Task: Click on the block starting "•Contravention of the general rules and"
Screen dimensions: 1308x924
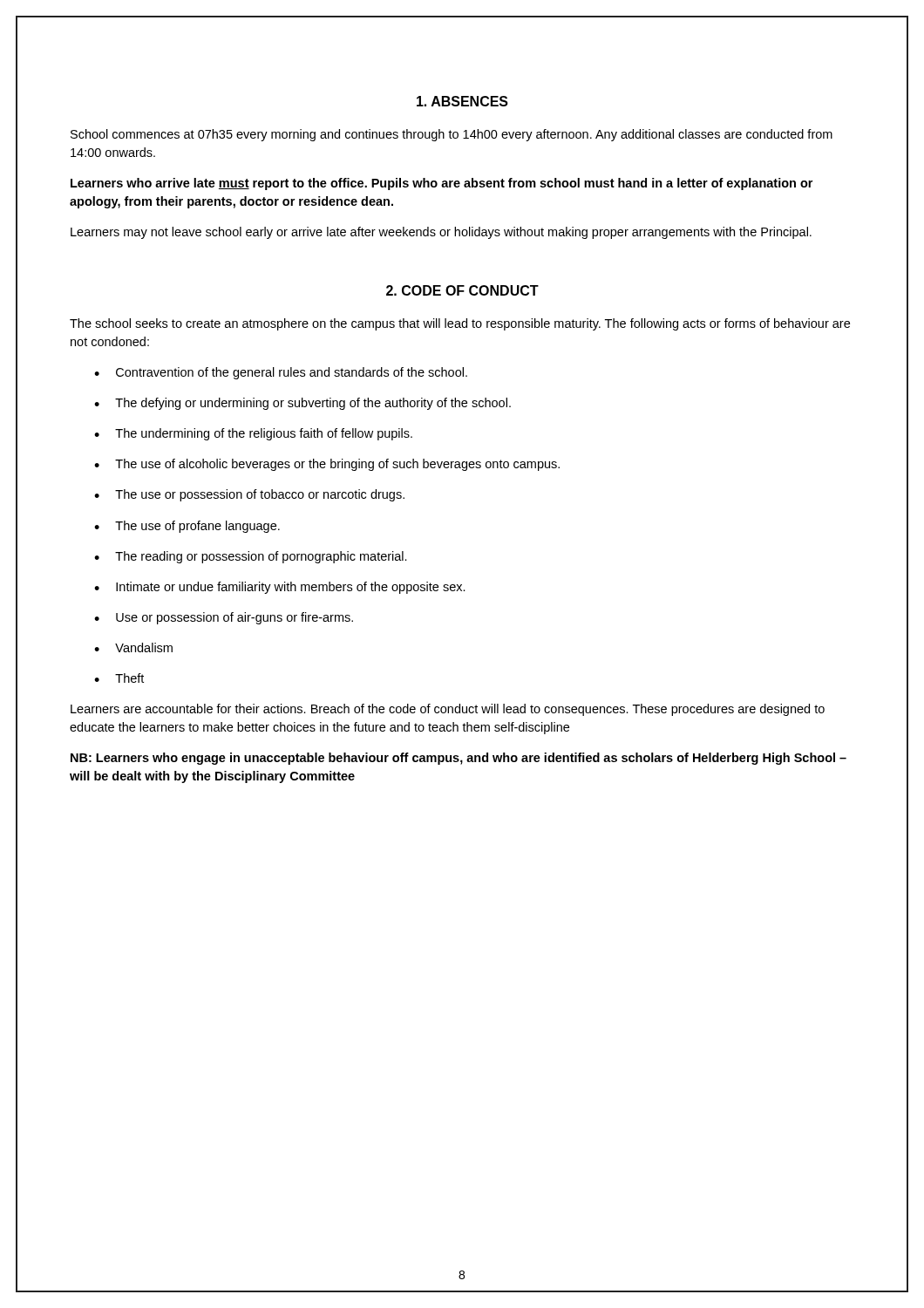Action: 281,375
